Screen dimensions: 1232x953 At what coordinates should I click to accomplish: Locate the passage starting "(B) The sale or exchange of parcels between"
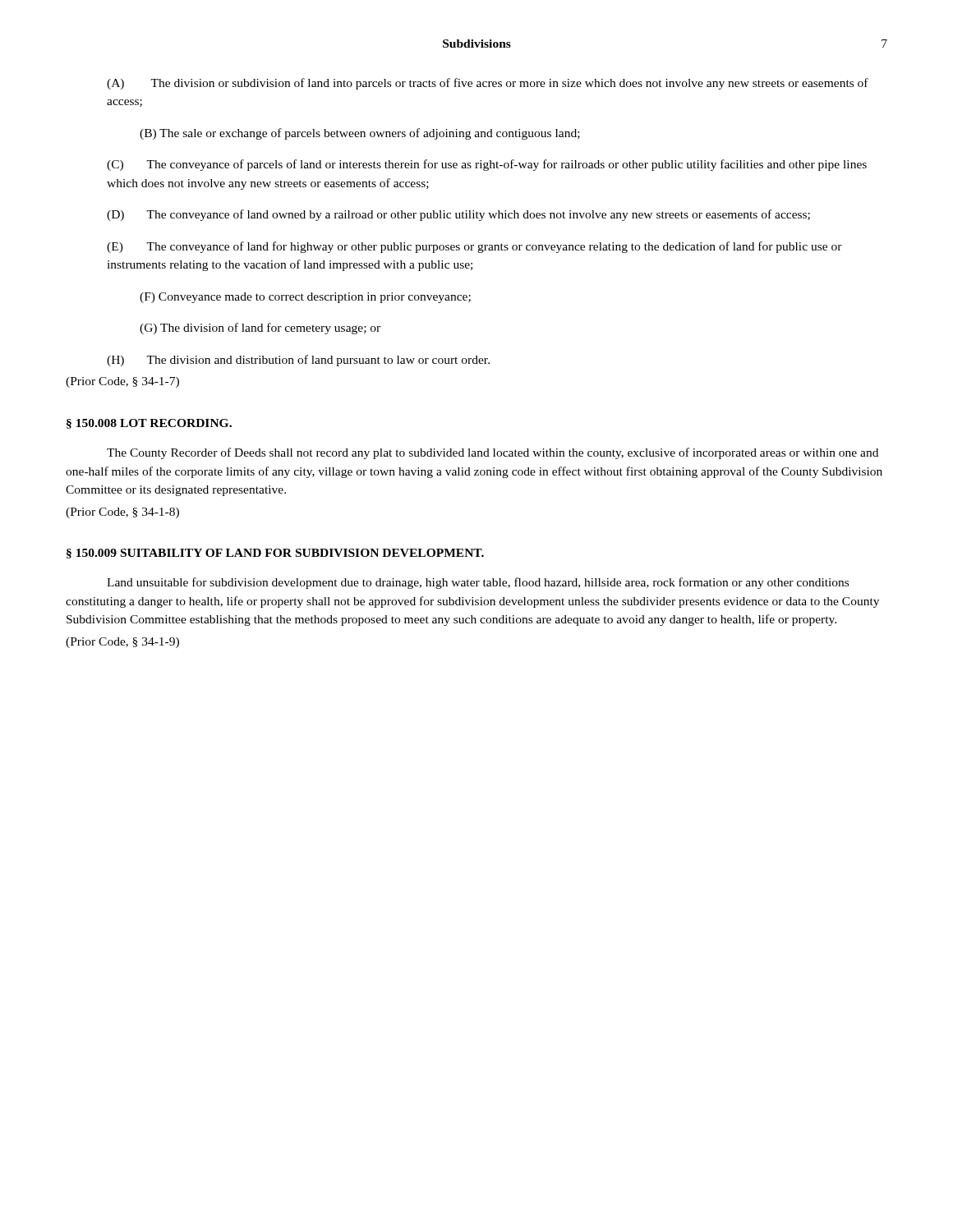513,133
